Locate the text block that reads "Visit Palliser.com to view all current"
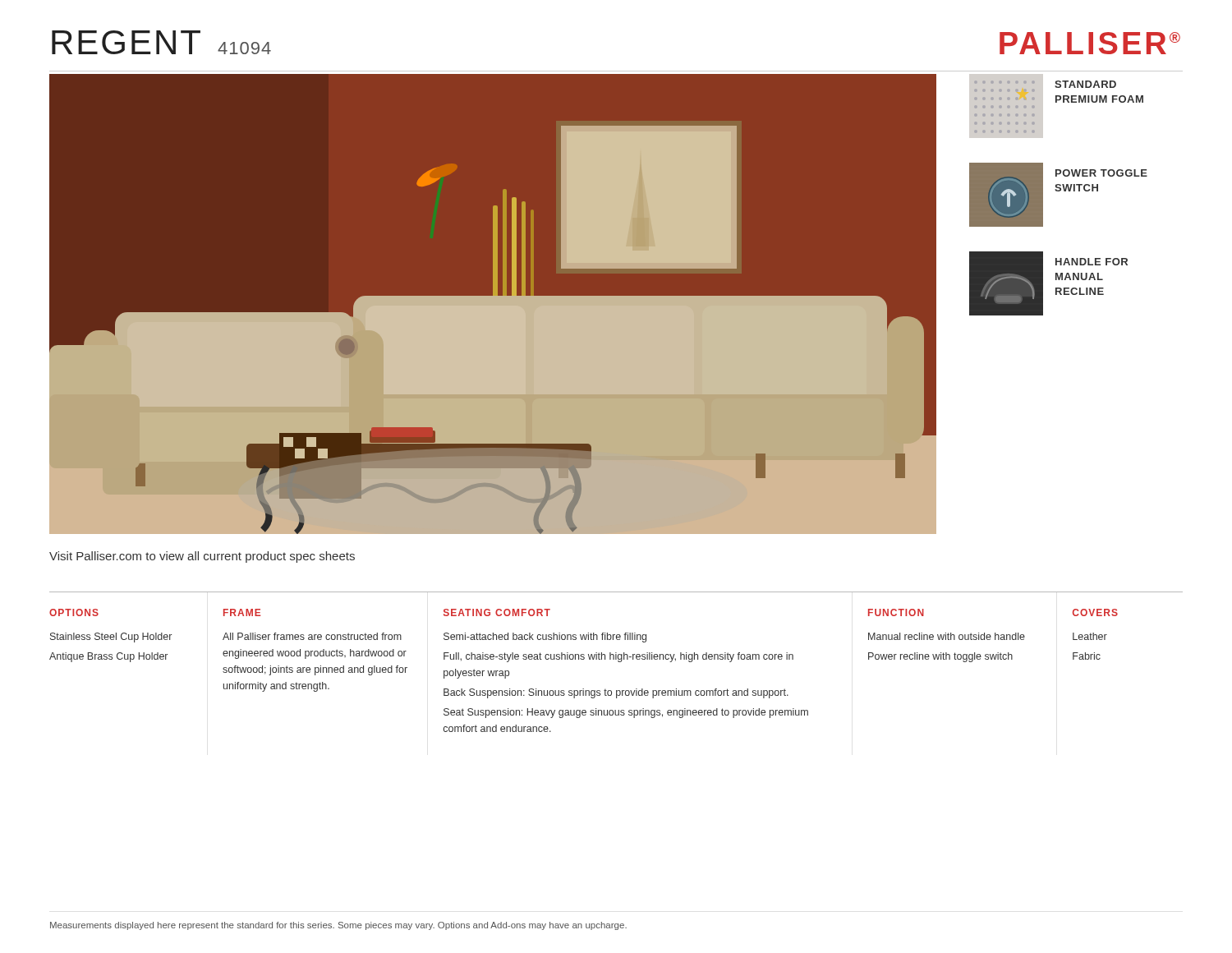The image size is (1232, 953). pyautogui.click(x=202, y=556)
